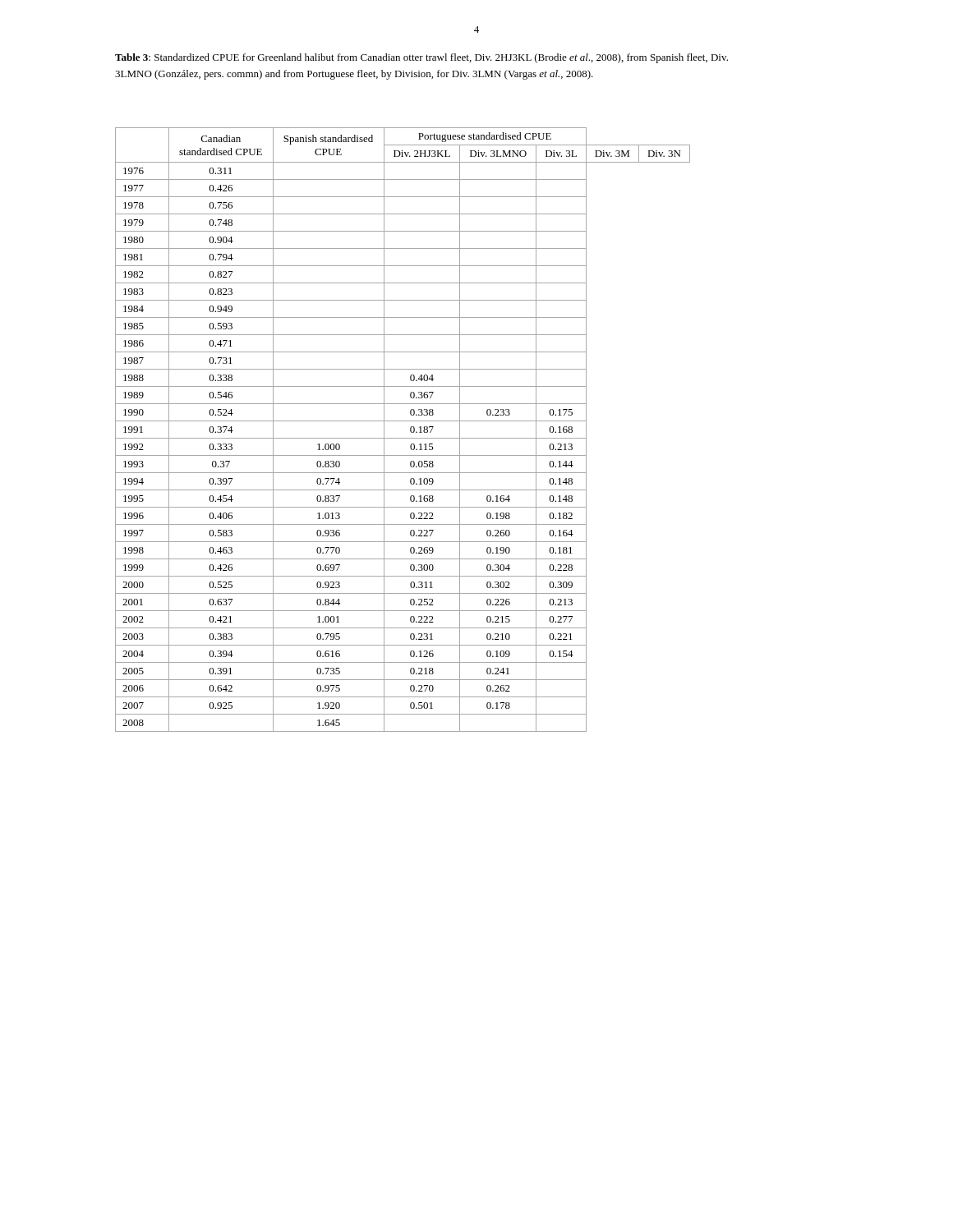Image resolution: width=953 pixels, height=1232 pixels.
Task: Locate the table with the text "Div. 3N"
Action: [x=403, y=430]
